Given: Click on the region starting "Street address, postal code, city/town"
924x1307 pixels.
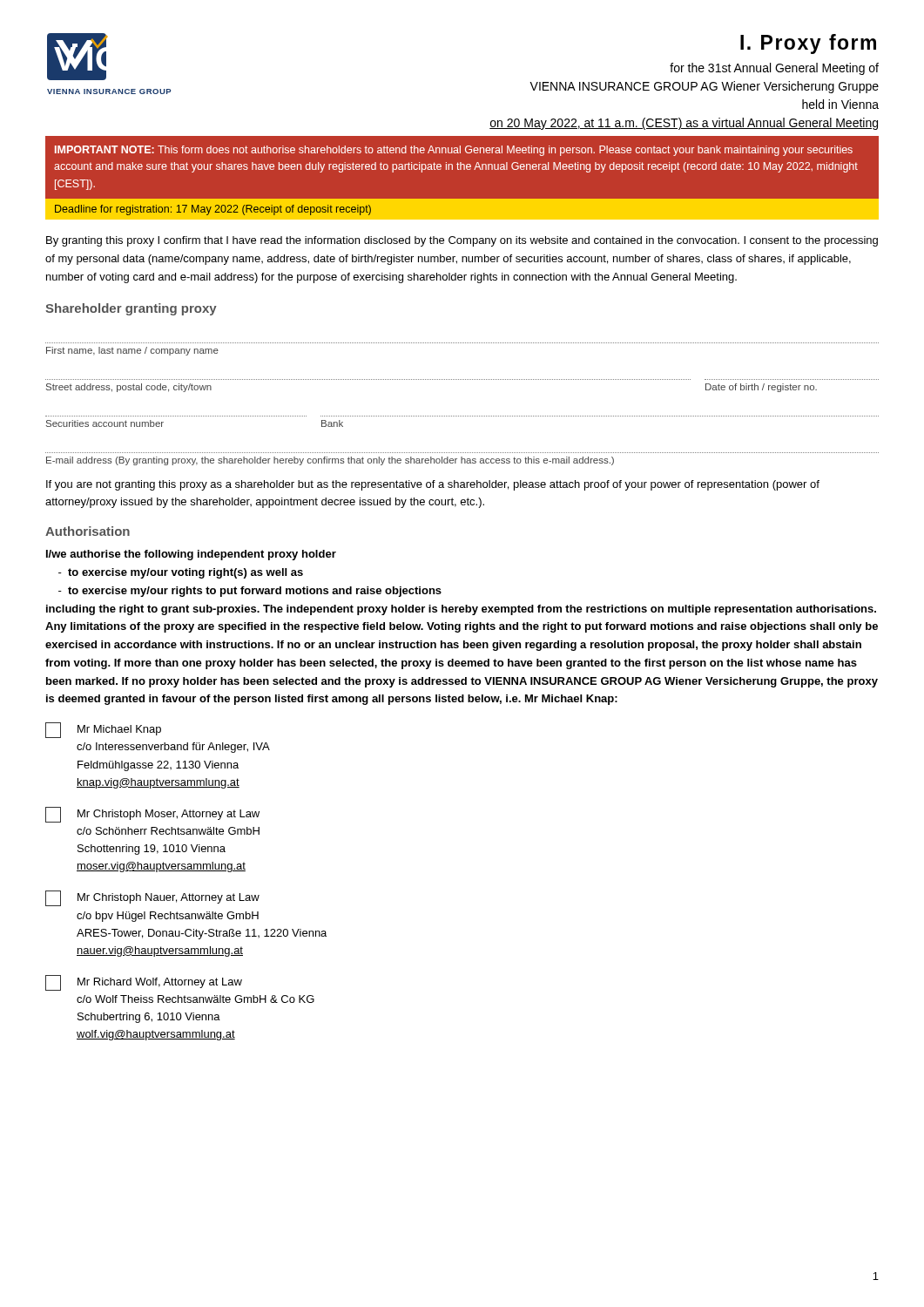Looking at the screenshot, I should [x=462, y=376].
